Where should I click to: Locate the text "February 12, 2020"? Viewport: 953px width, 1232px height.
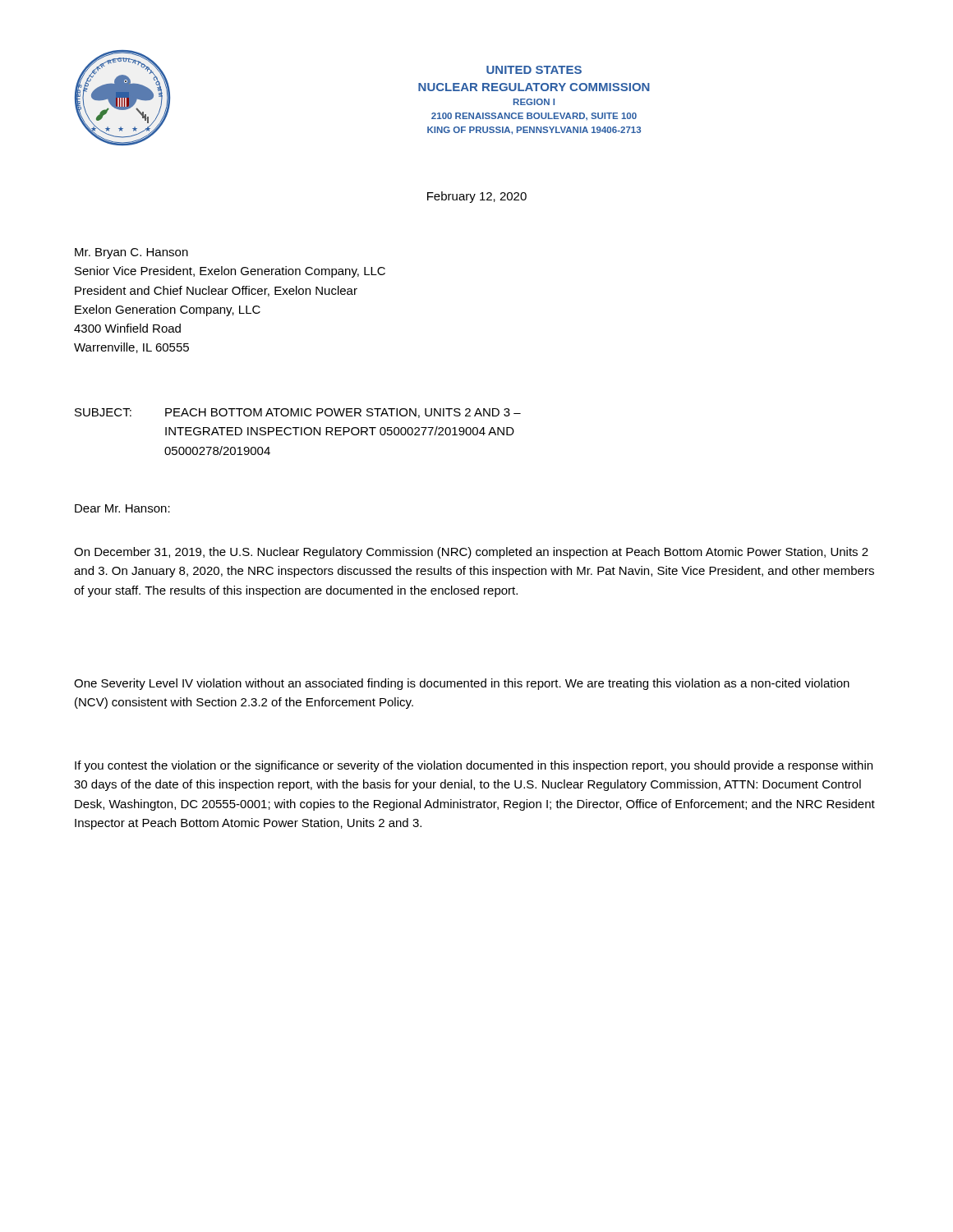click(x=476, y=196)
